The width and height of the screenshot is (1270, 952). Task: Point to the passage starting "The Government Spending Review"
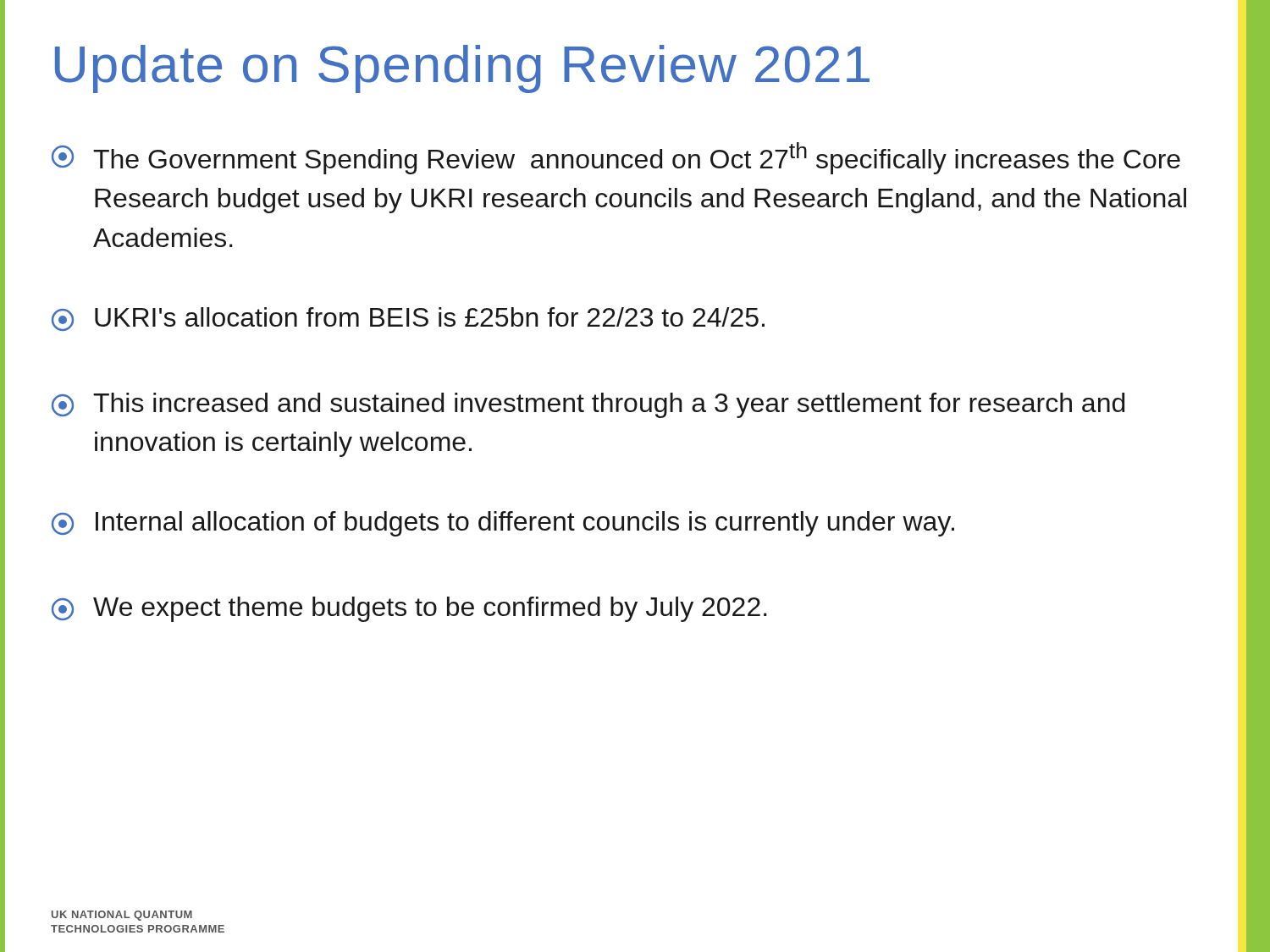click(627, 196)
